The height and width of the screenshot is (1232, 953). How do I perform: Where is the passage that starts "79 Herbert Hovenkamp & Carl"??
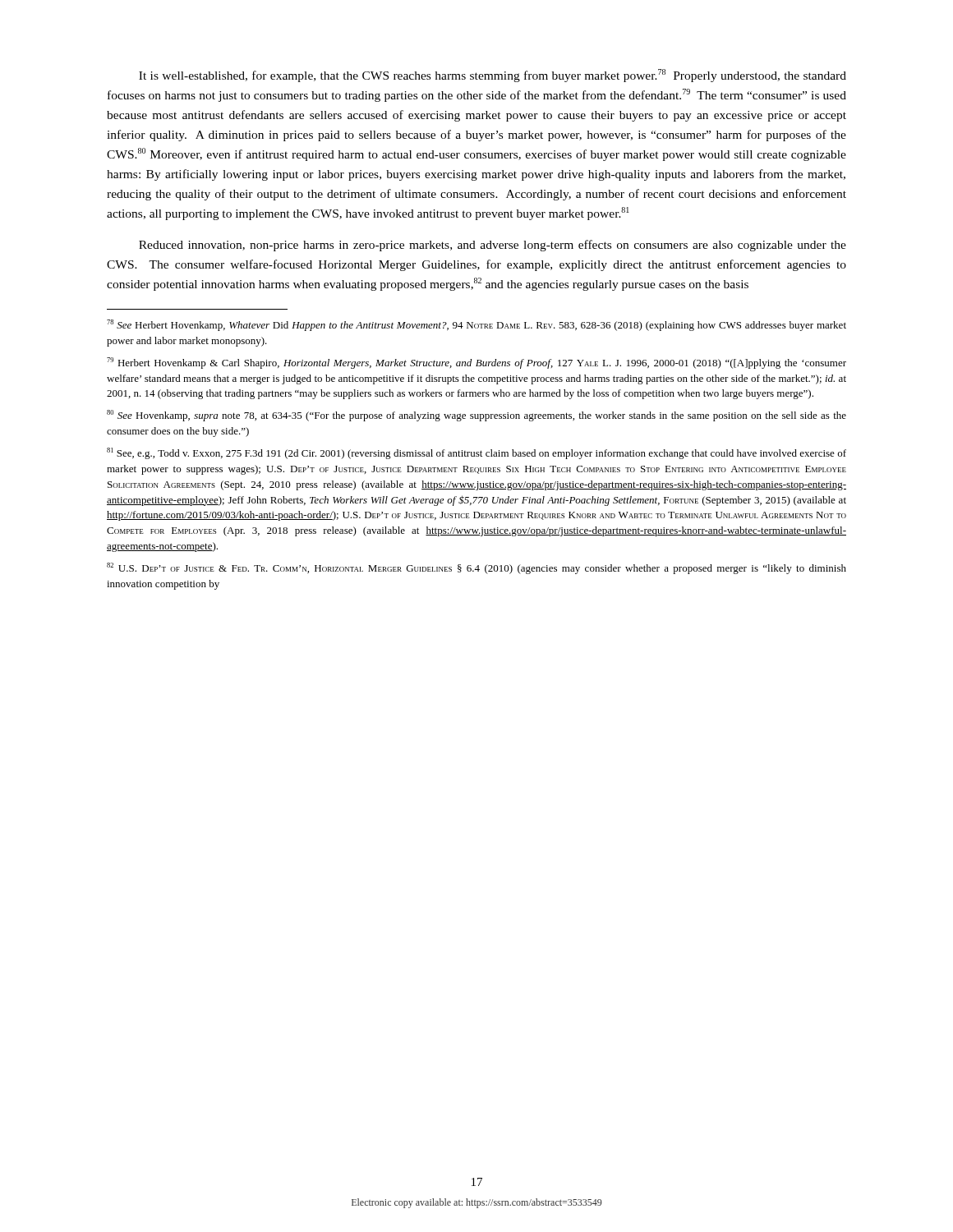pyautogui.click(x=476, y=377)
